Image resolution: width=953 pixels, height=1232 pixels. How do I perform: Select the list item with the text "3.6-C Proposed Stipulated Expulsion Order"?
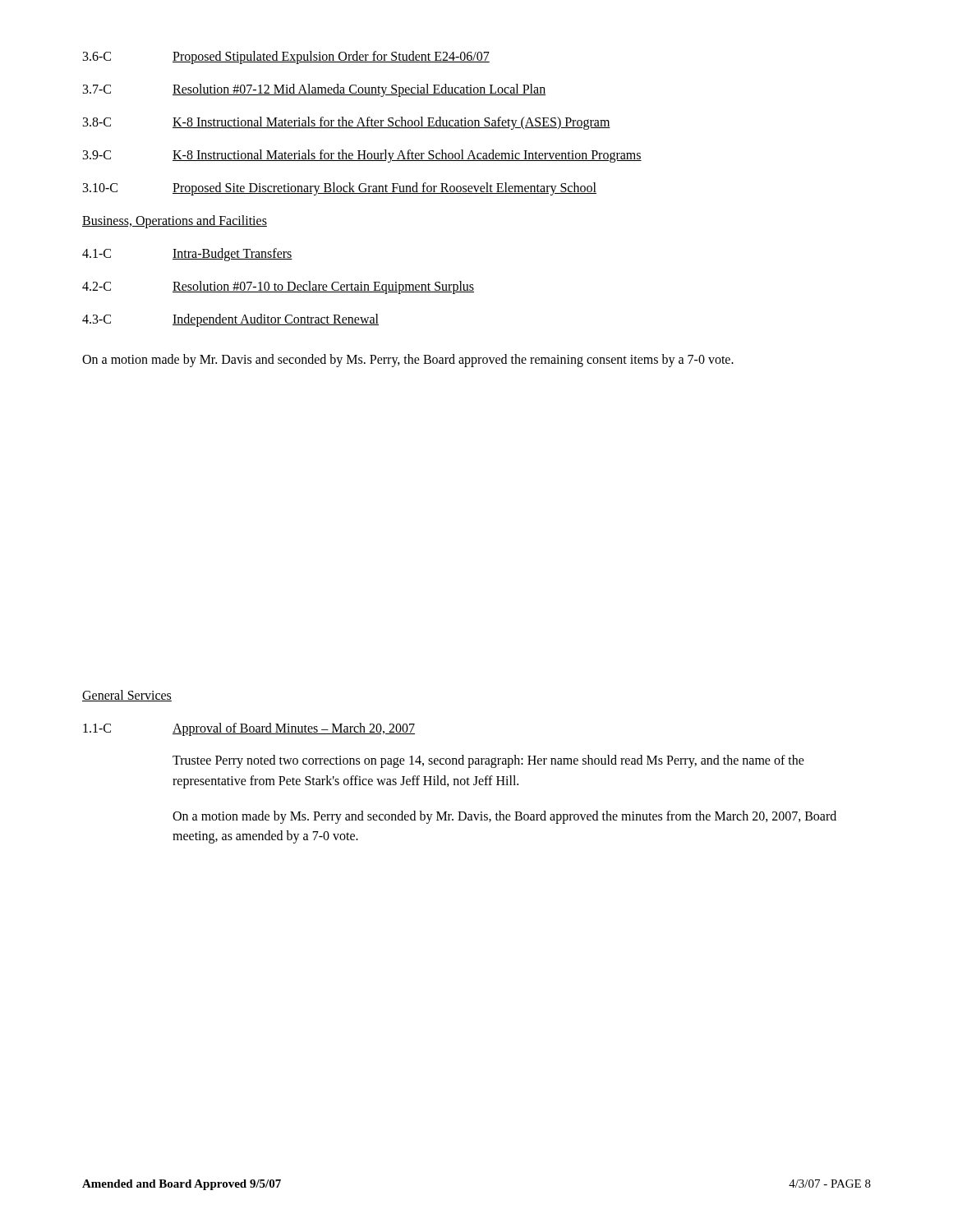point(476,57)
